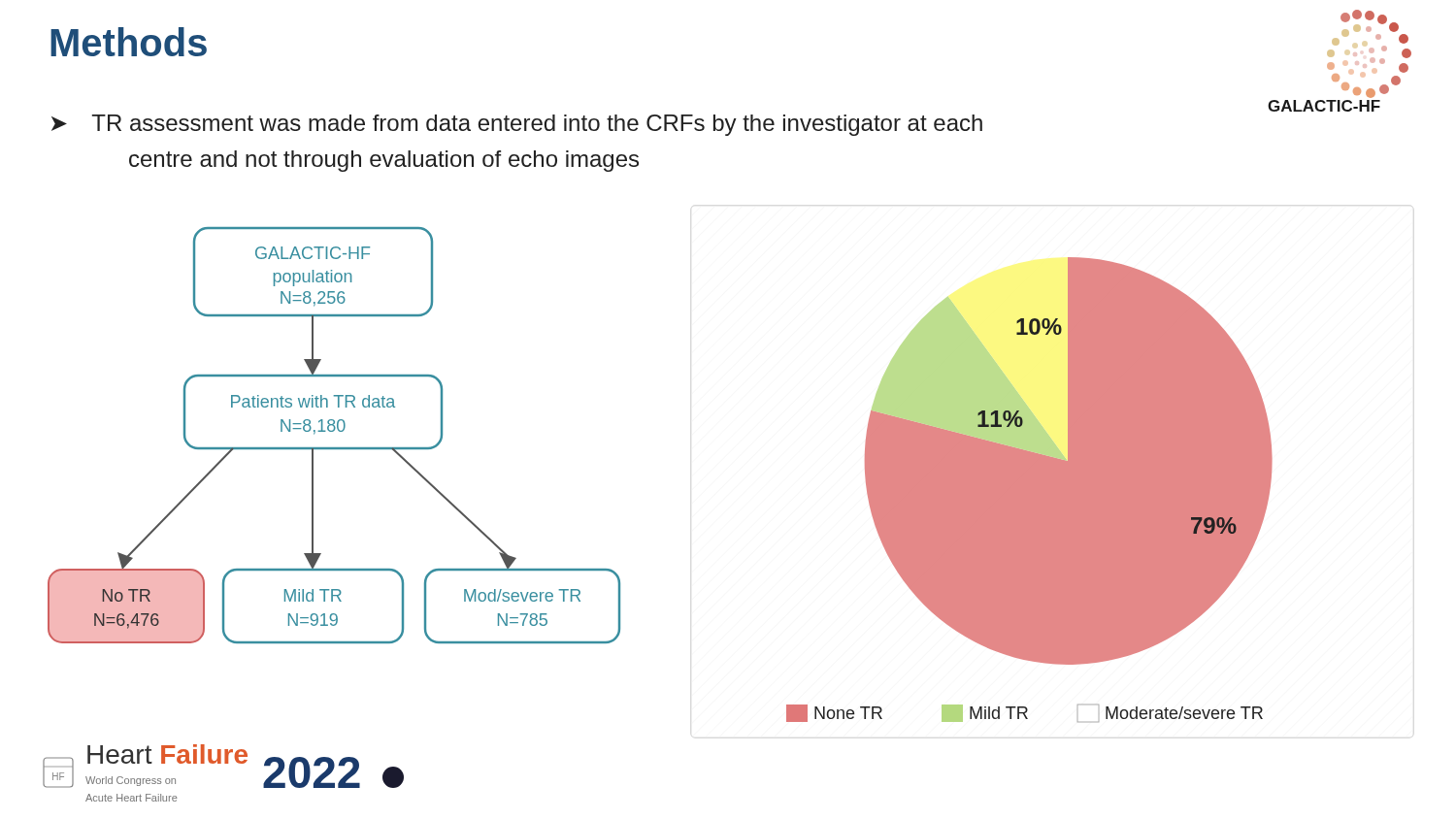Locate the logo
This screenshot has height=819, width=1456.
(x=1326, y=63)
